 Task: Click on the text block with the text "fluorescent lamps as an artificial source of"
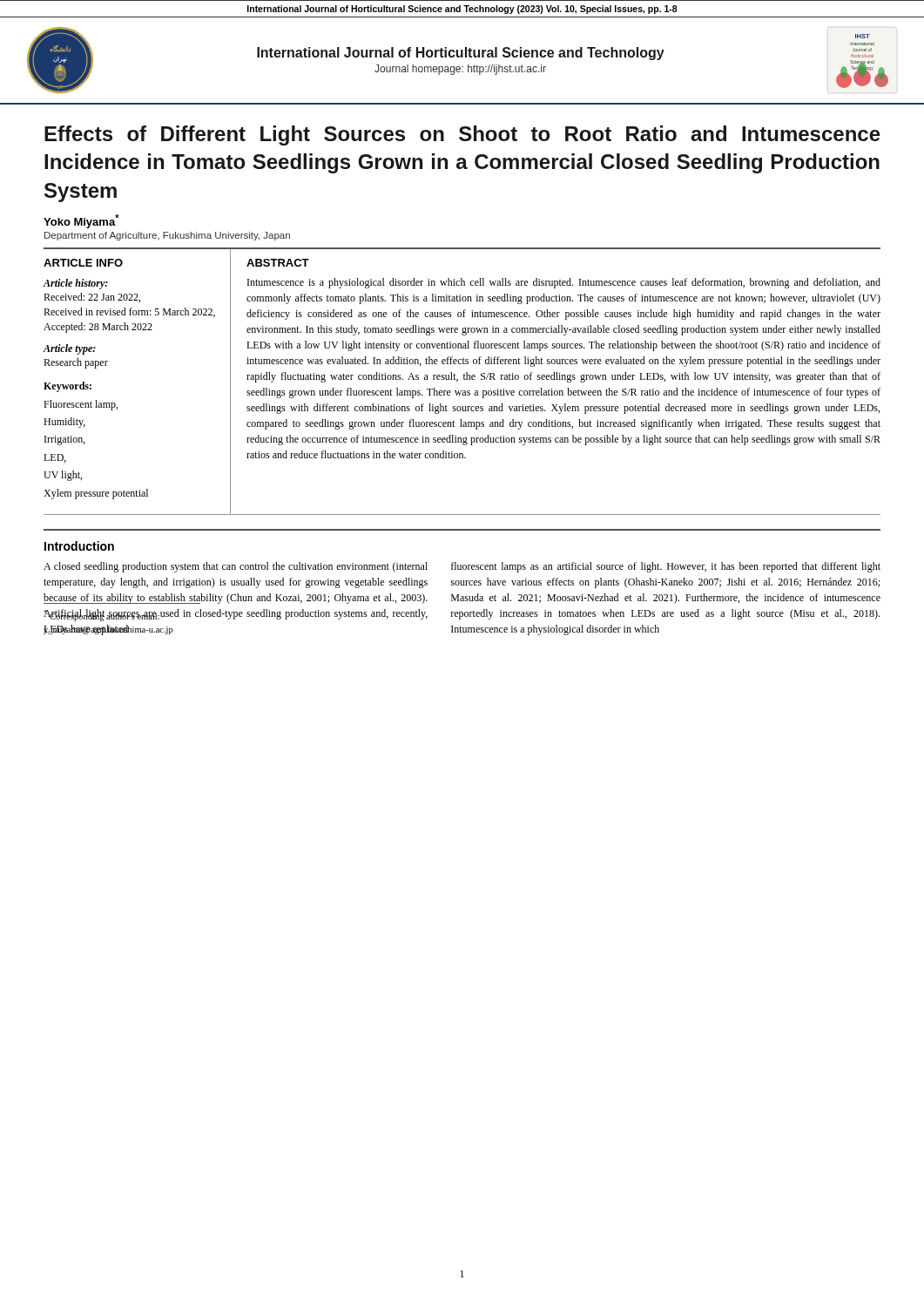[x=665, y=598]
